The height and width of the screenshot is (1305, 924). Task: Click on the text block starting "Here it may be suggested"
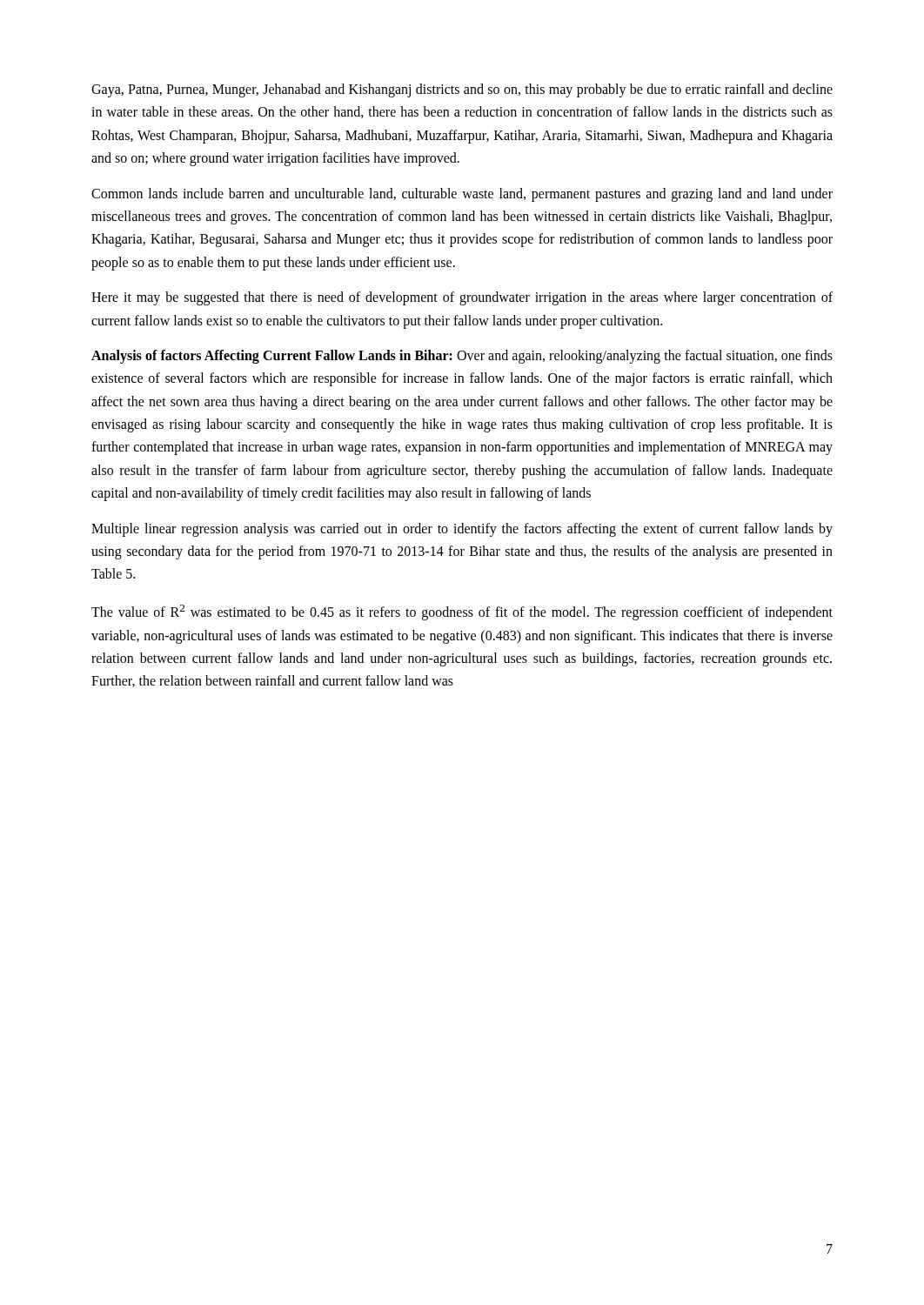pyautogui.click(x=462, y=309)
